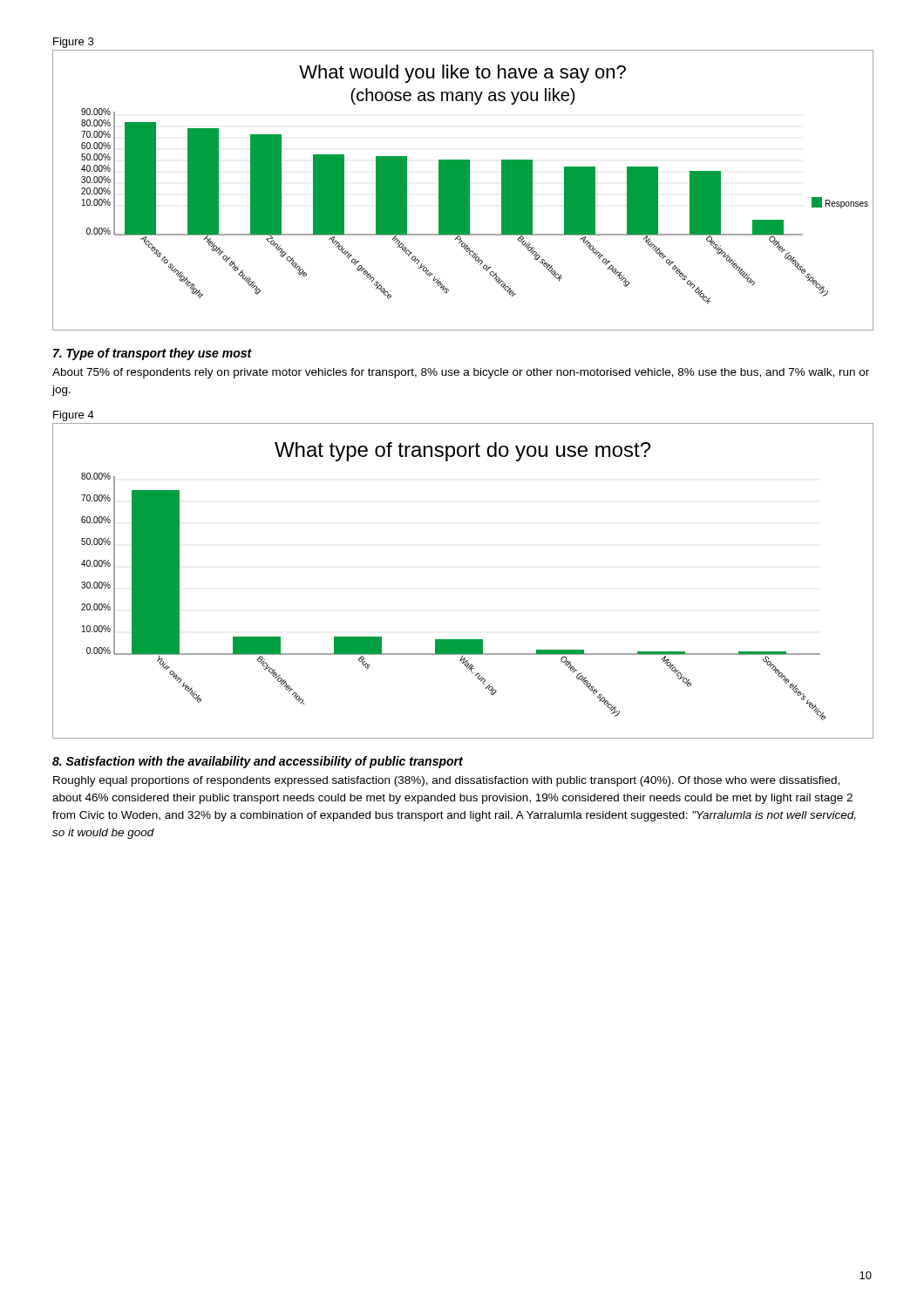Locate the region starting "8. Satisfaction with the availability and"
Viewport: 924px width, 1308px height.
pos(257,761)
